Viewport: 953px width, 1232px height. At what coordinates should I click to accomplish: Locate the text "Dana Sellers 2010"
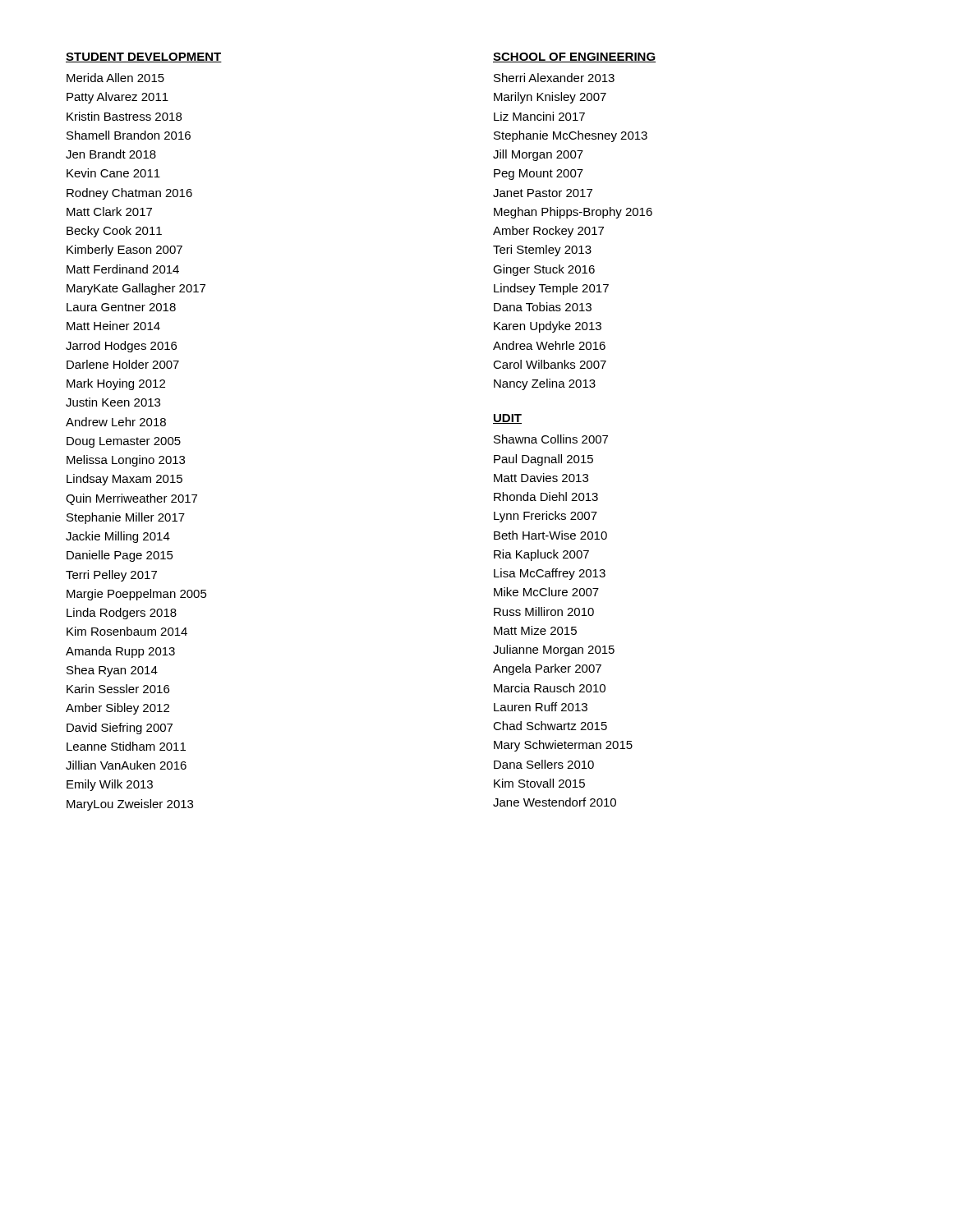544,764
